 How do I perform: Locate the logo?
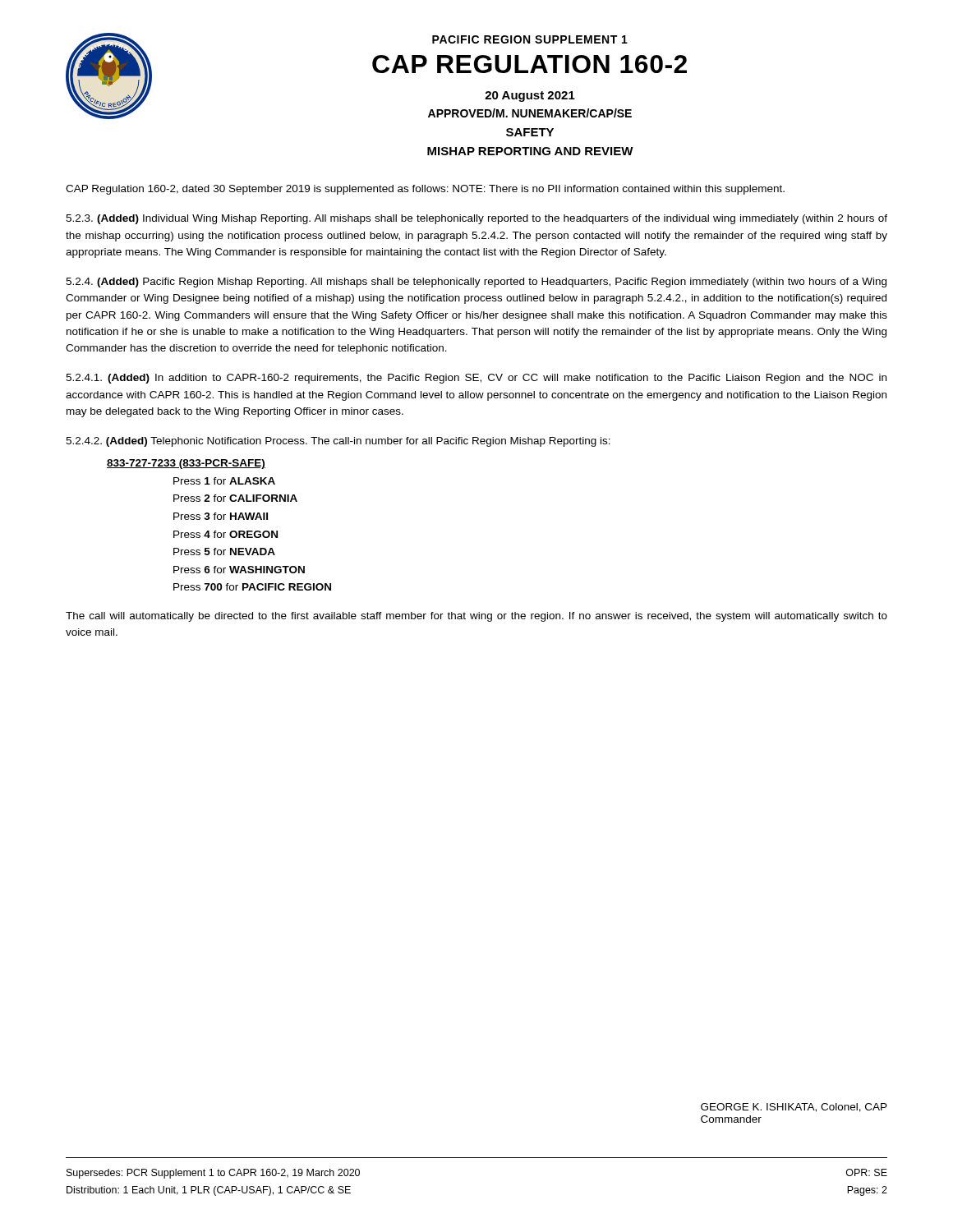click(115, 77)
